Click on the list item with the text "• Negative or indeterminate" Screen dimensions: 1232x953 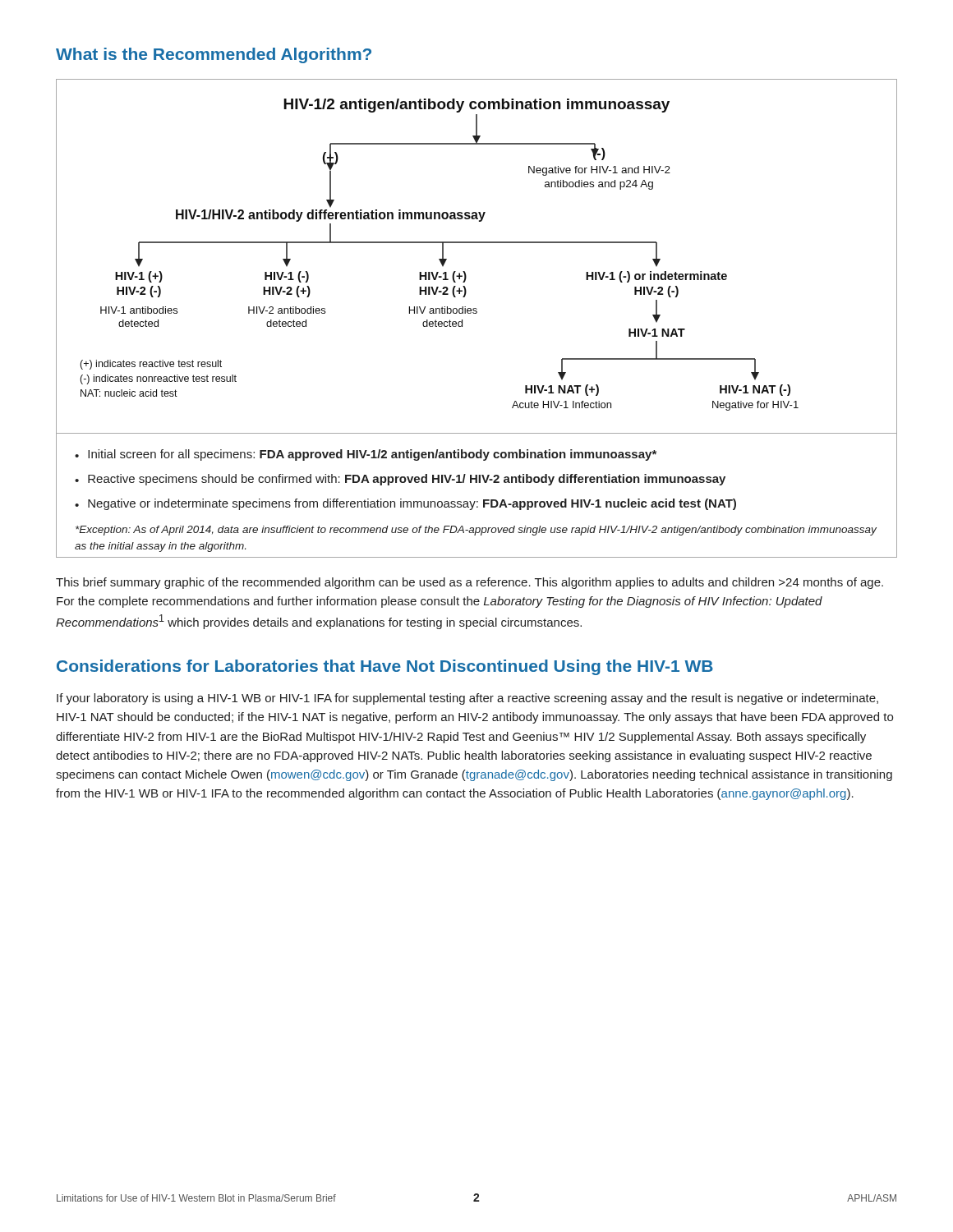[x=406, y=504]
